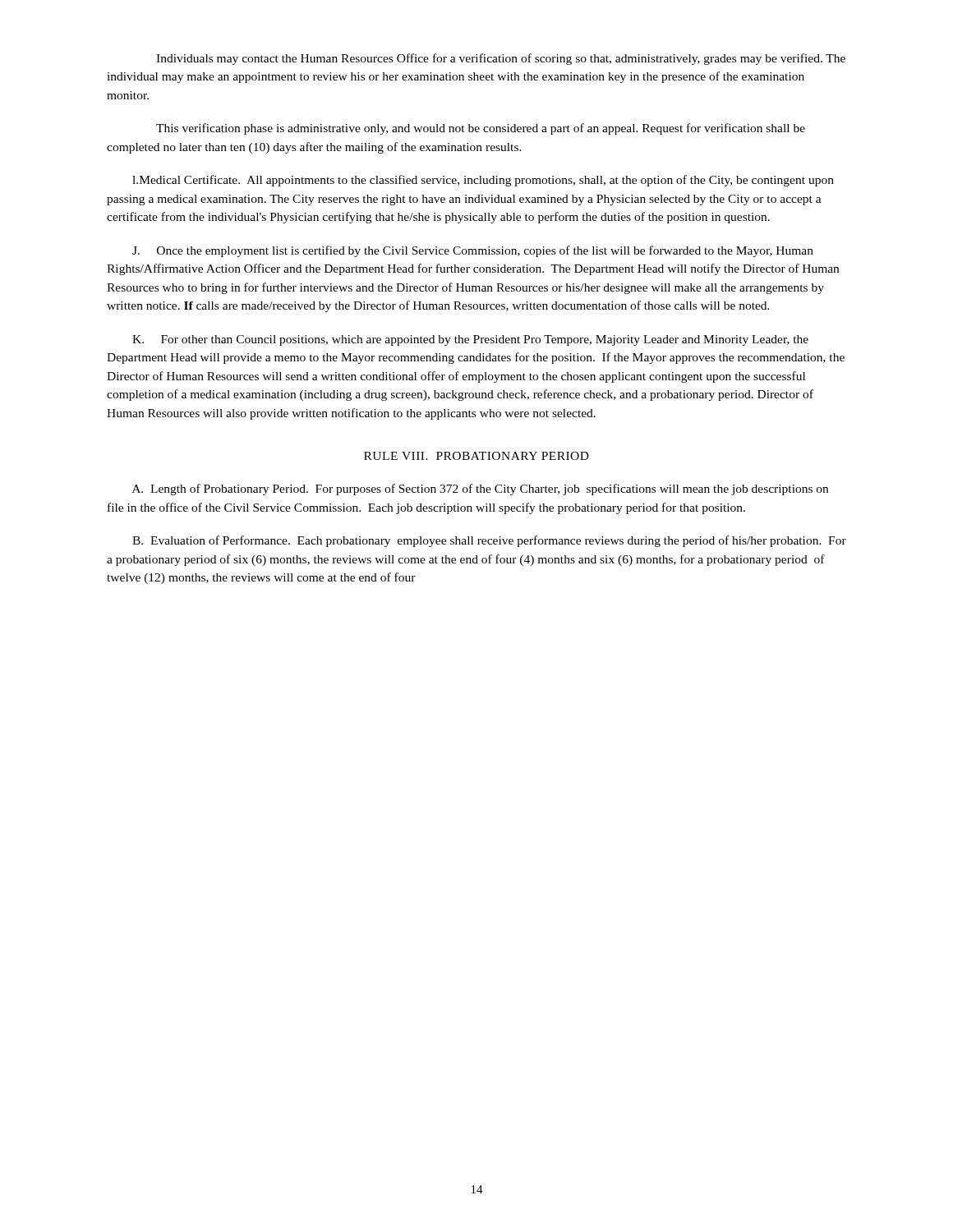The image size is (953, 1232).
Task: Locate the text block that reads "Individuals may contact the"
Action: (x=476, y=76)
